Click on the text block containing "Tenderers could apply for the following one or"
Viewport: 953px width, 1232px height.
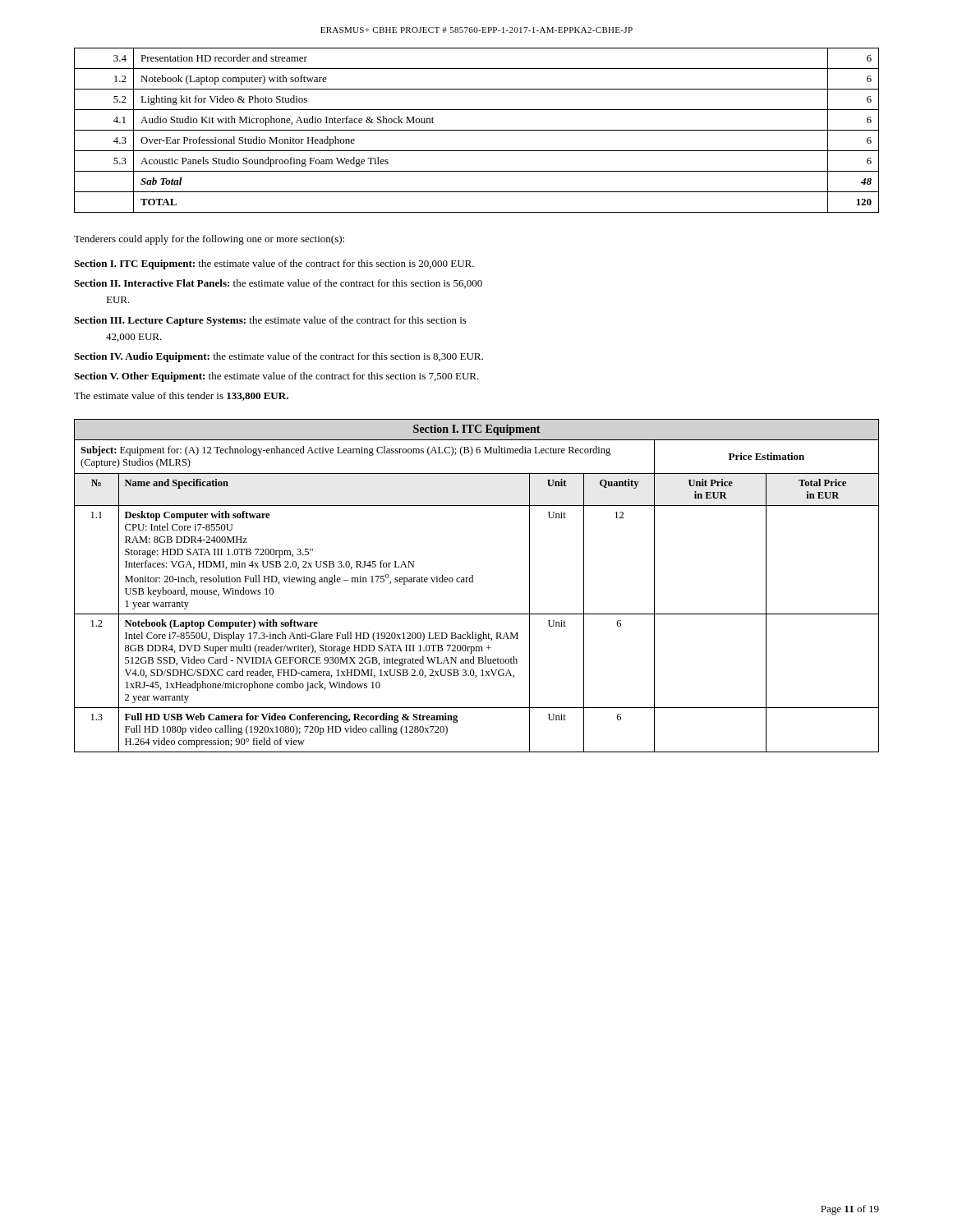pyautogui.click(x=210, y=239)
